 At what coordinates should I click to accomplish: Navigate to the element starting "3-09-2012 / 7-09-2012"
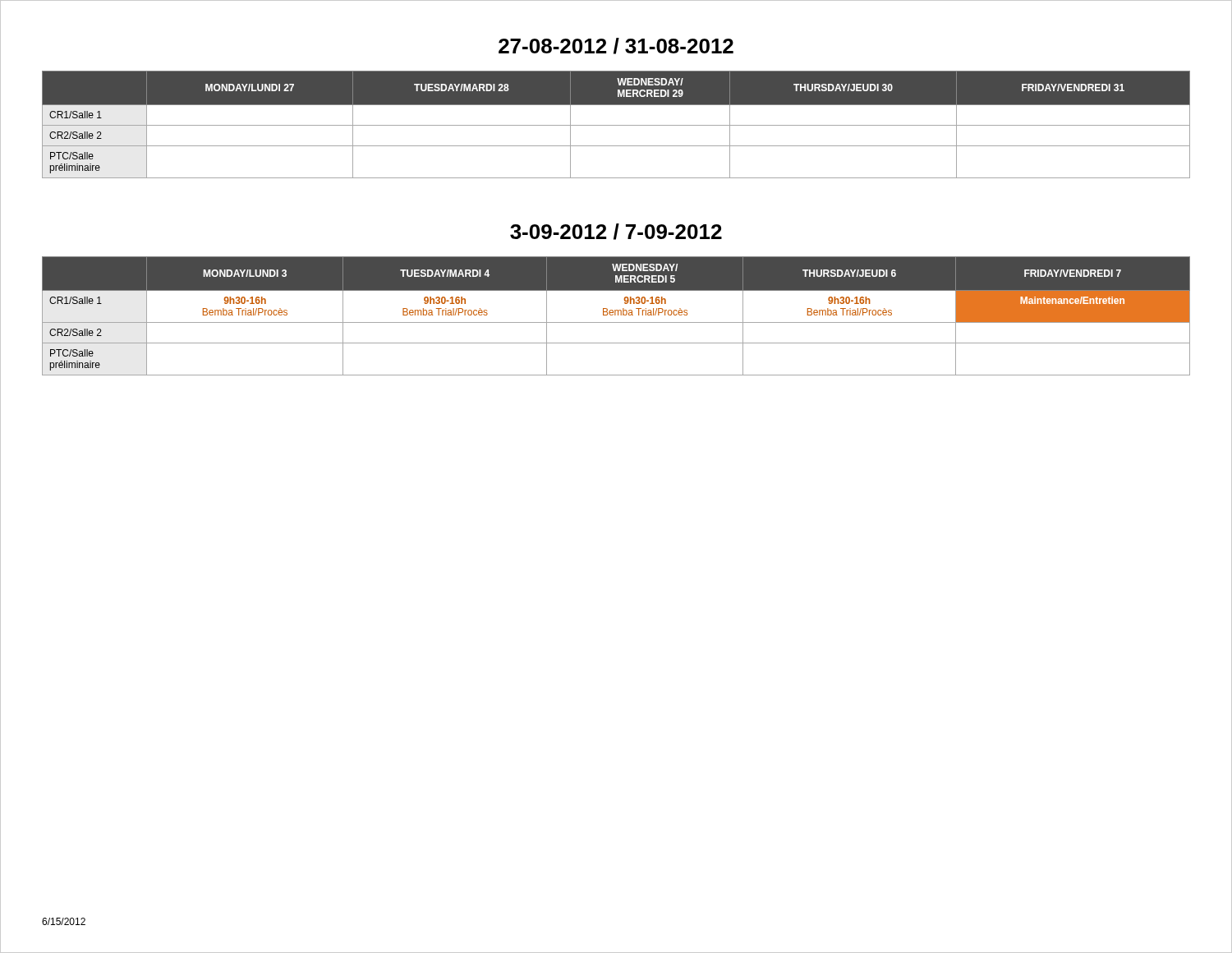tap(616, 232)
